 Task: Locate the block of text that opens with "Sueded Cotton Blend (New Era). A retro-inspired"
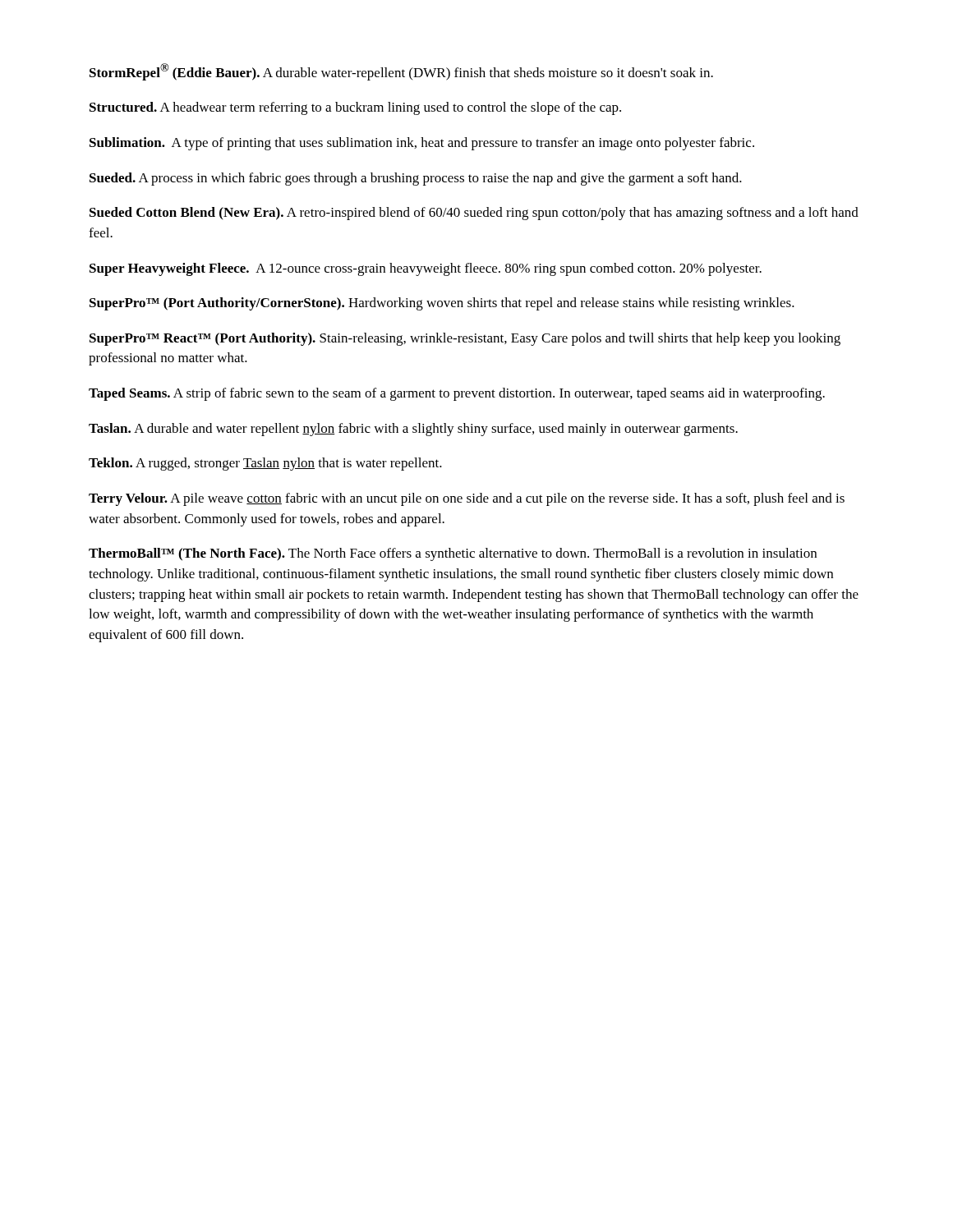(476, 223)
